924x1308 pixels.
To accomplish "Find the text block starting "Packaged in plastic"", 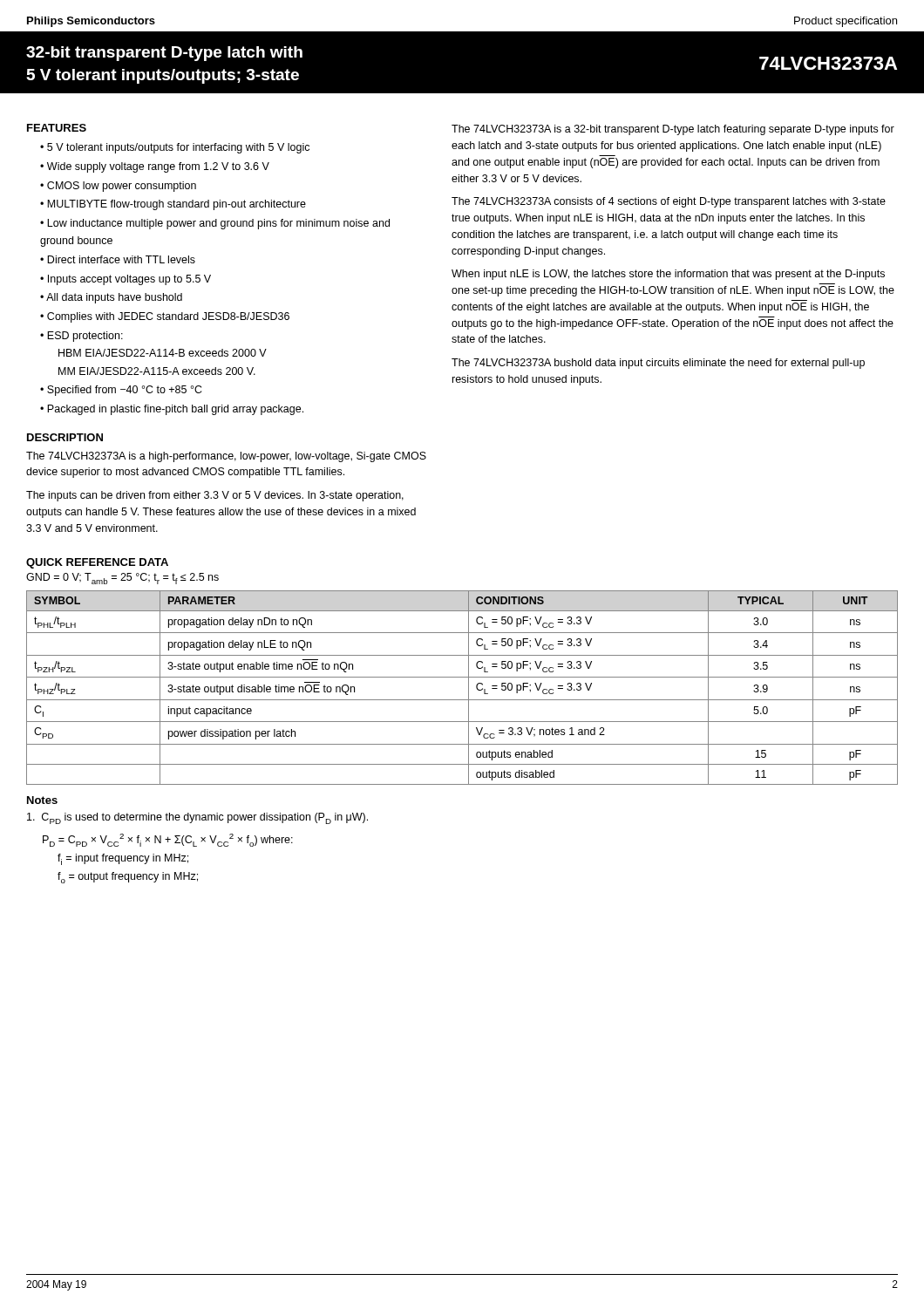I will click(176, 409).
